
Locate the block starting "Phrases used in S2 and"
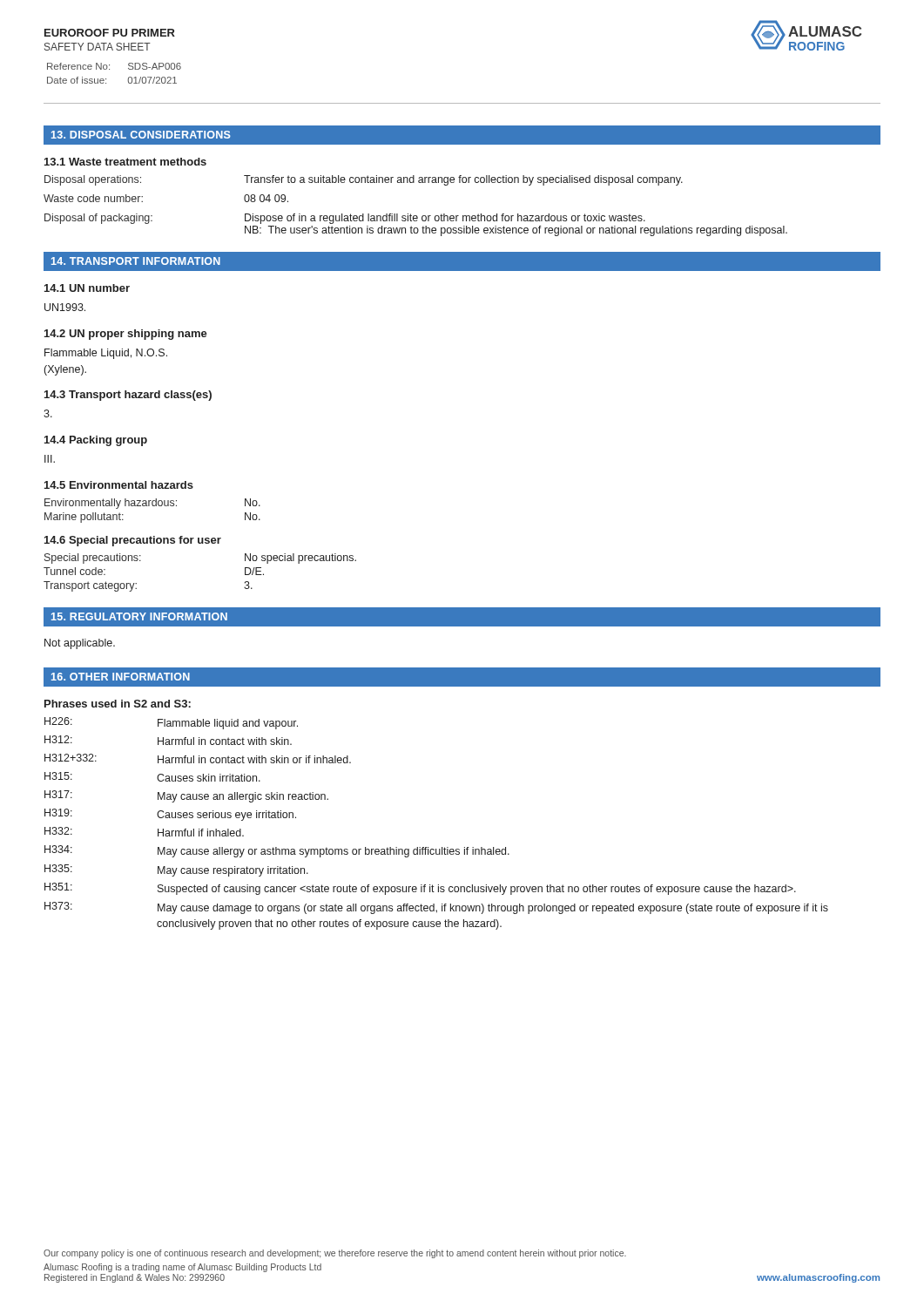click(x=118, y=704)
